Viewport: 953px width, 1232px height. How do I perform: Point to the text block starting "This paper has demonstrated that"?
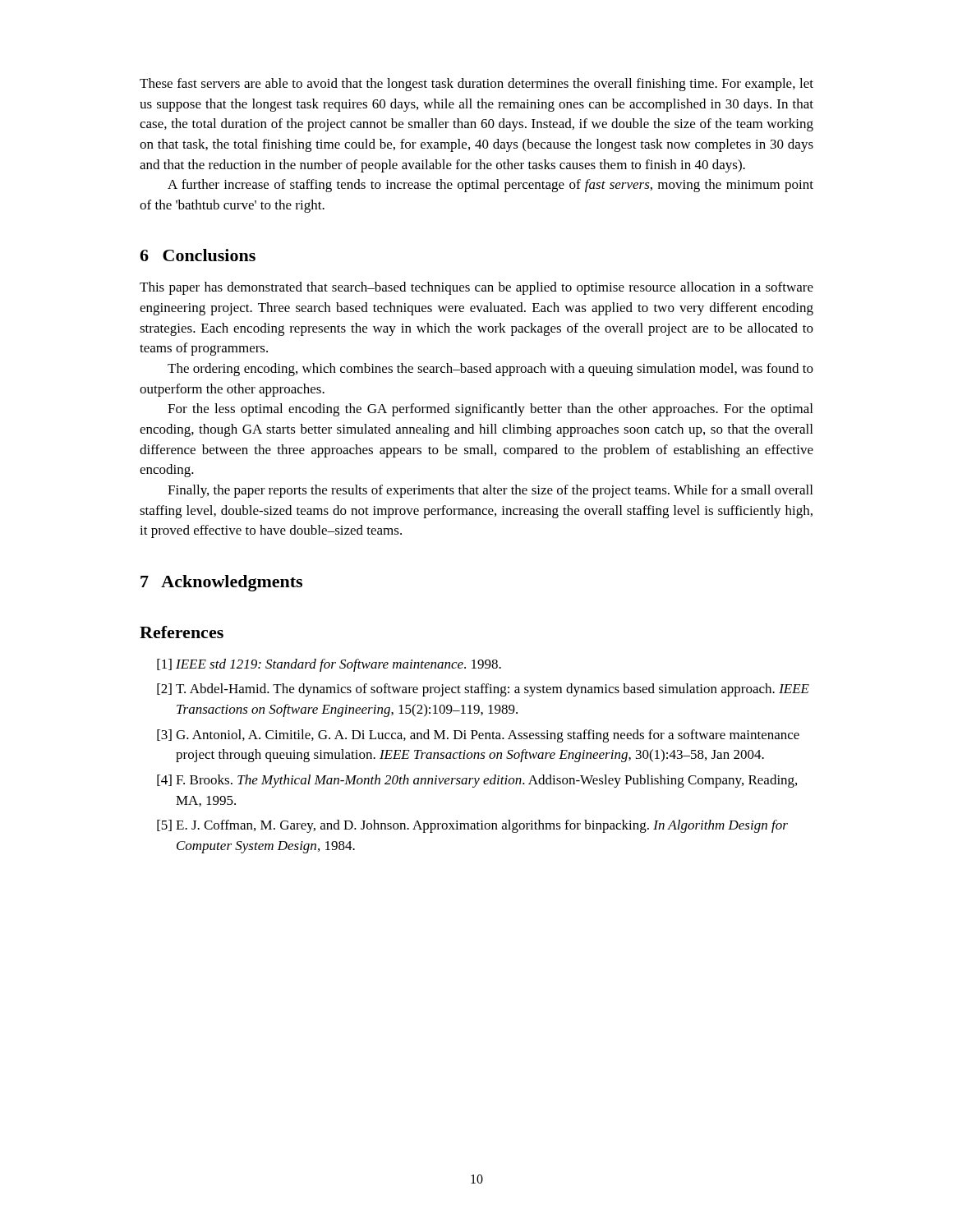pyautogui.click(x=476, y=410)
